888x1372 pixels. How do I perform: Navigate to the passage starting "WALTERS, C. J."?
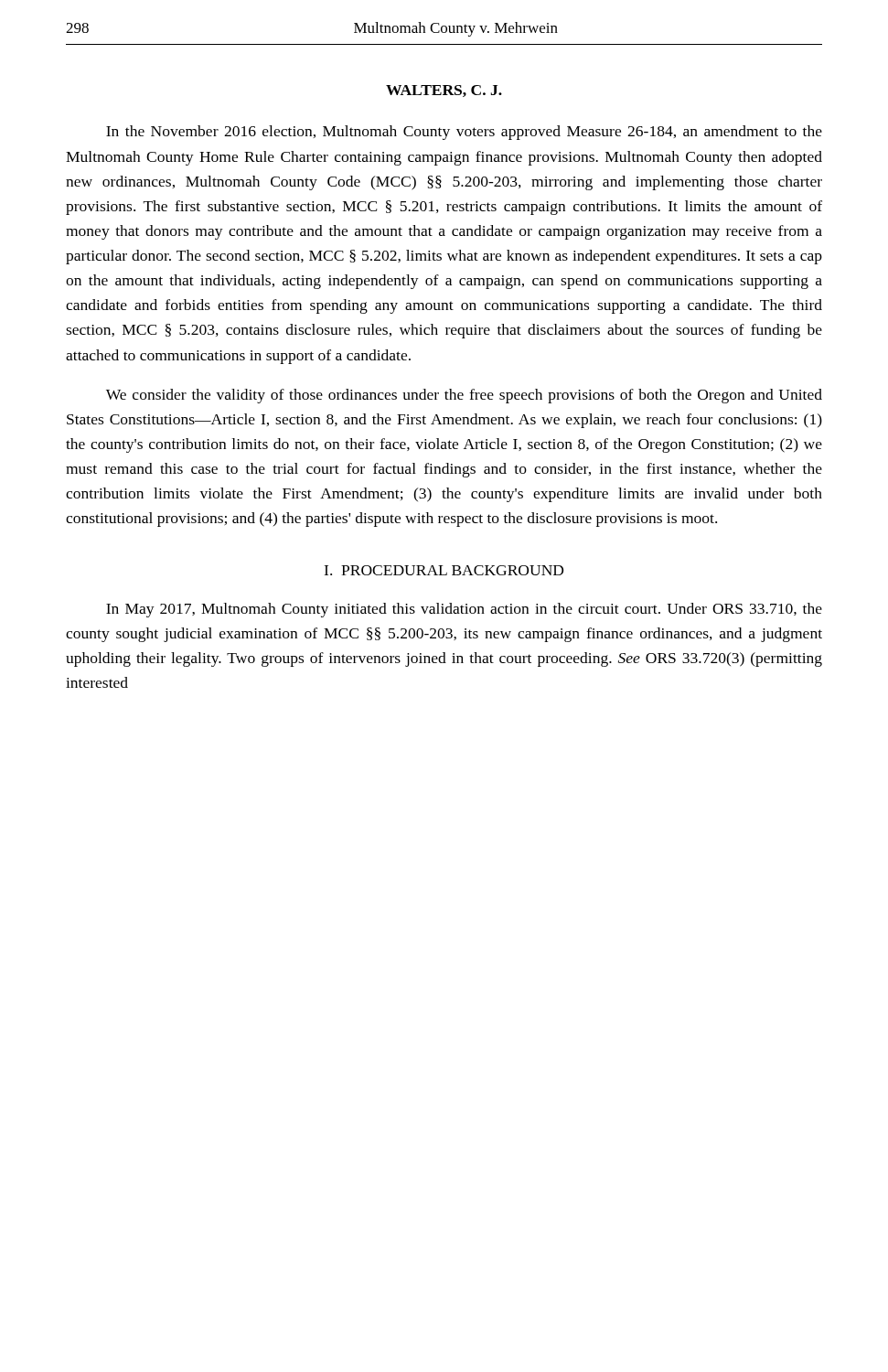point(444,90)
